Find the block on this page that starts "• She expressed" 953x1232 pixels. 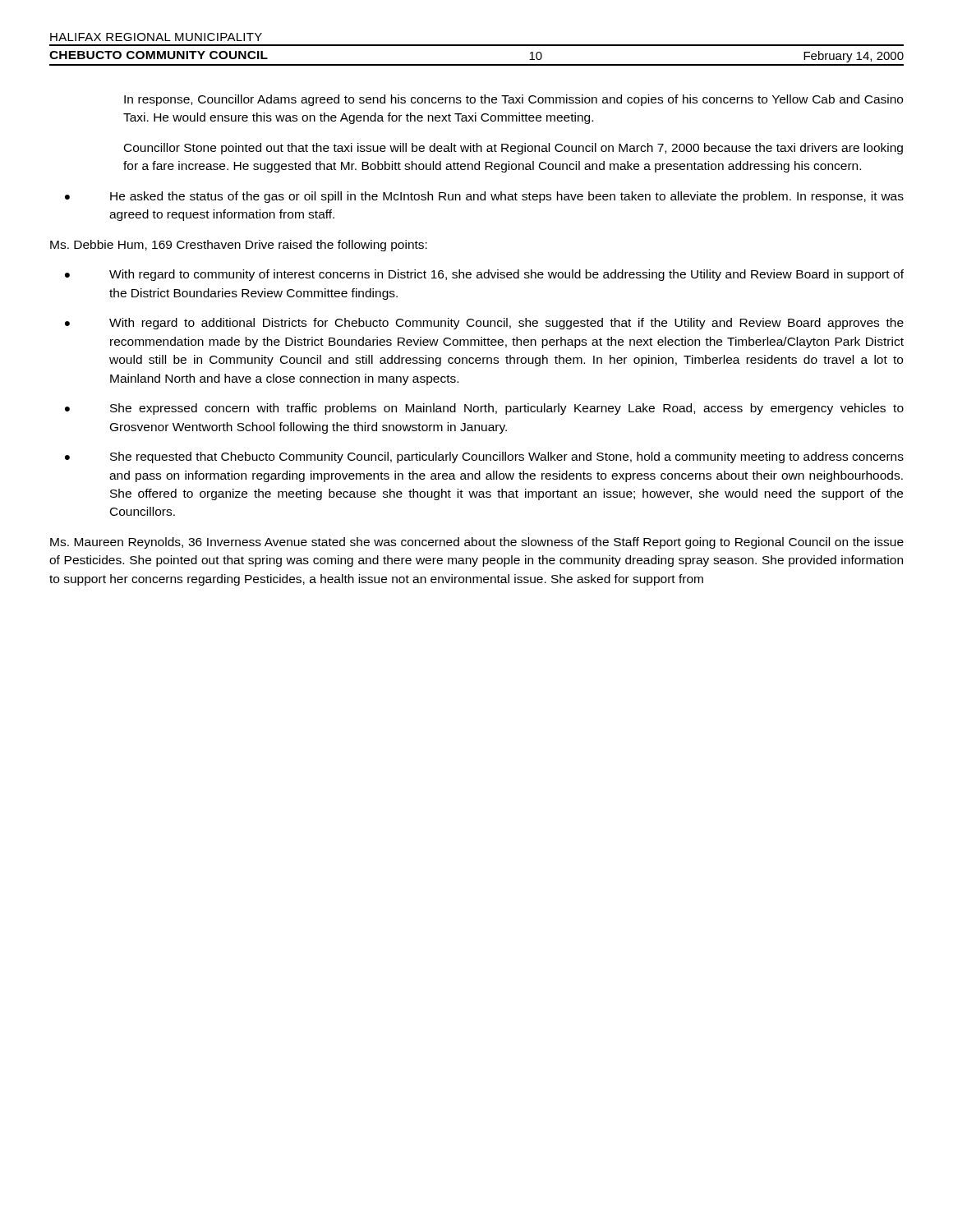pos(476,418)
